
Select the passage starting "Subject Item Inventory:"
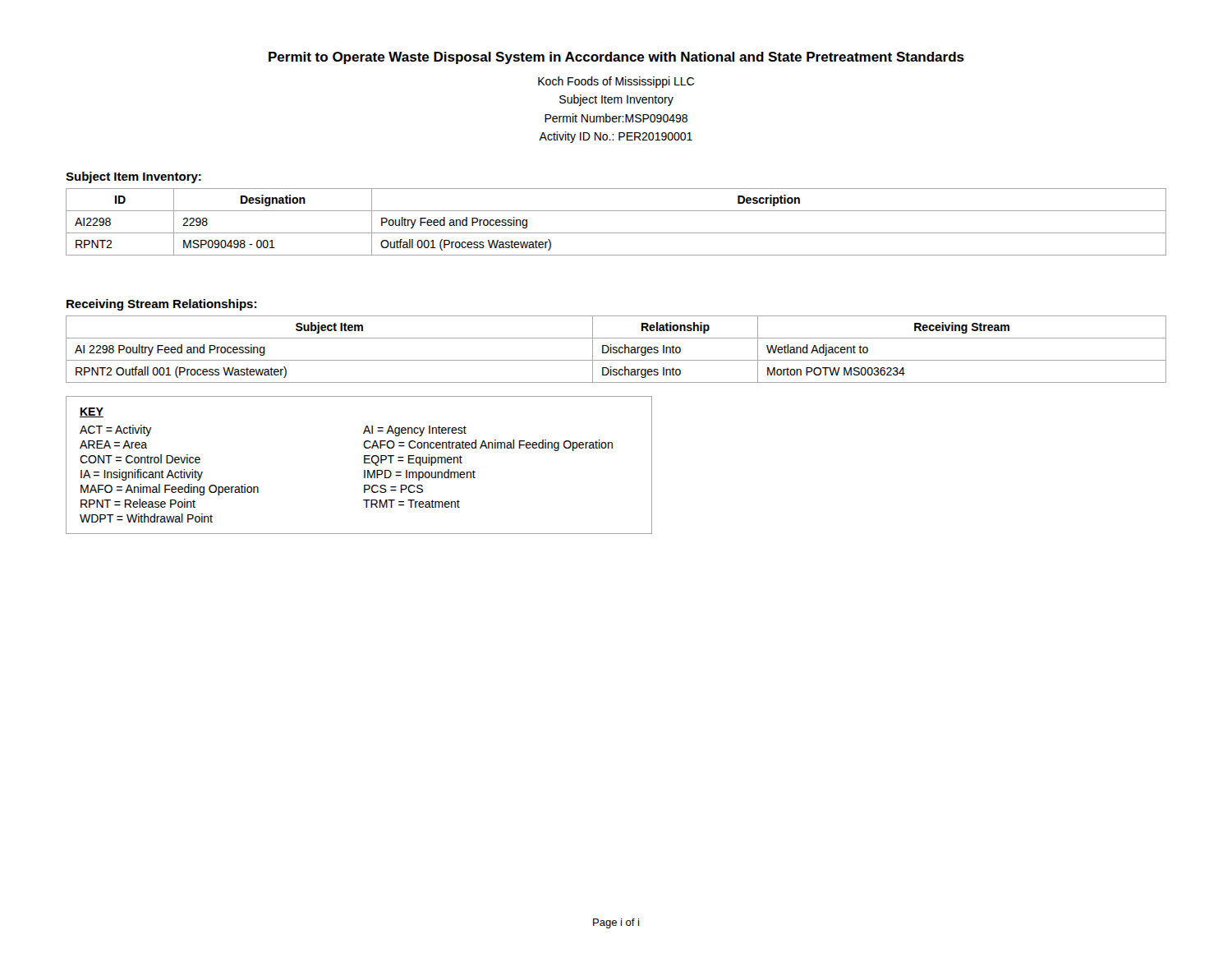pyautogui.click(x=134, y=176)
